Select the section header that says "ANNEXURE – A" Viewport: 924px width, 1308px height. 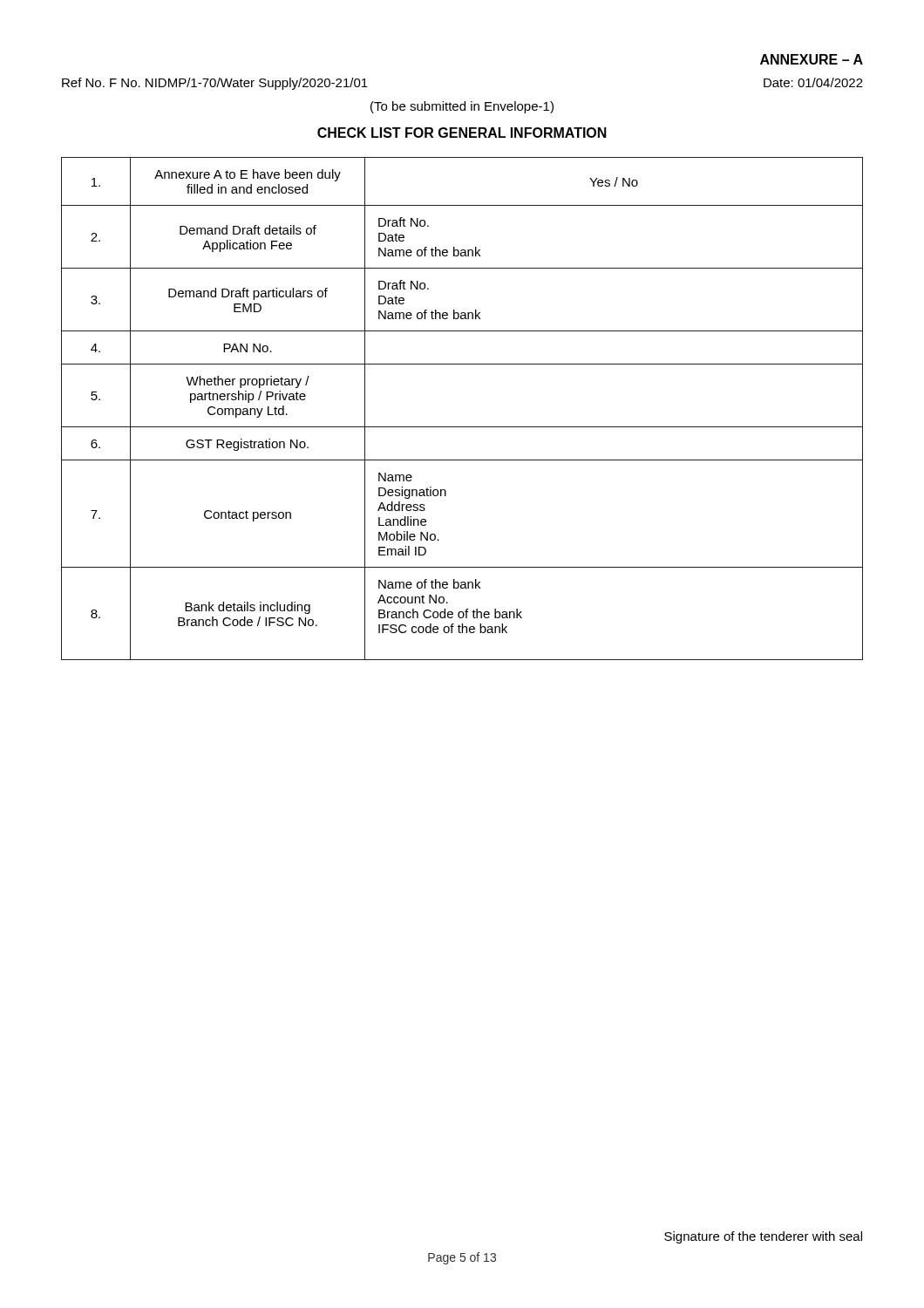click(811, 60)
